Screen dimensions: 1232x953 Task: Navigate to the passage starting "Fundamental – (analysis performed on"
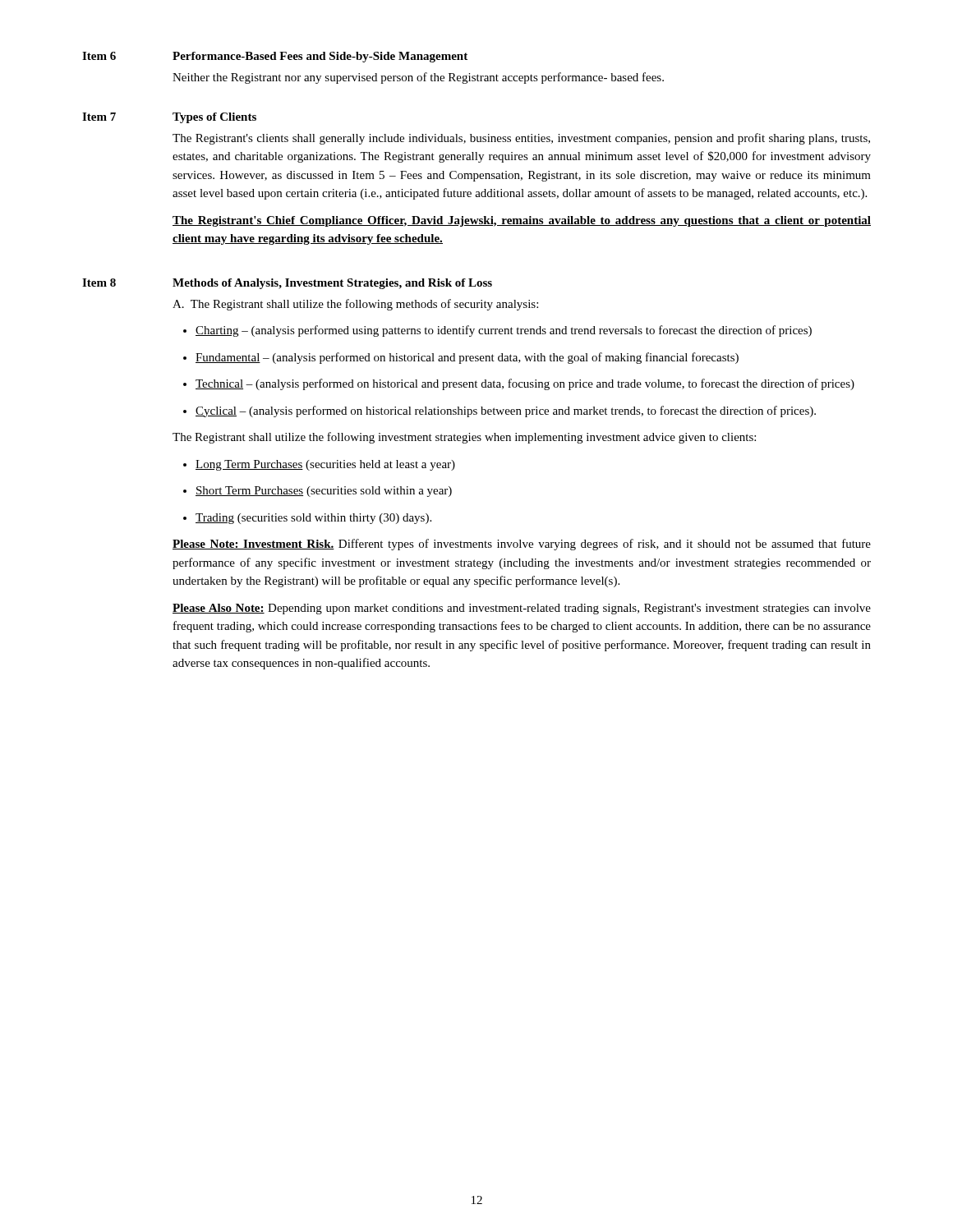coord(467,357)
